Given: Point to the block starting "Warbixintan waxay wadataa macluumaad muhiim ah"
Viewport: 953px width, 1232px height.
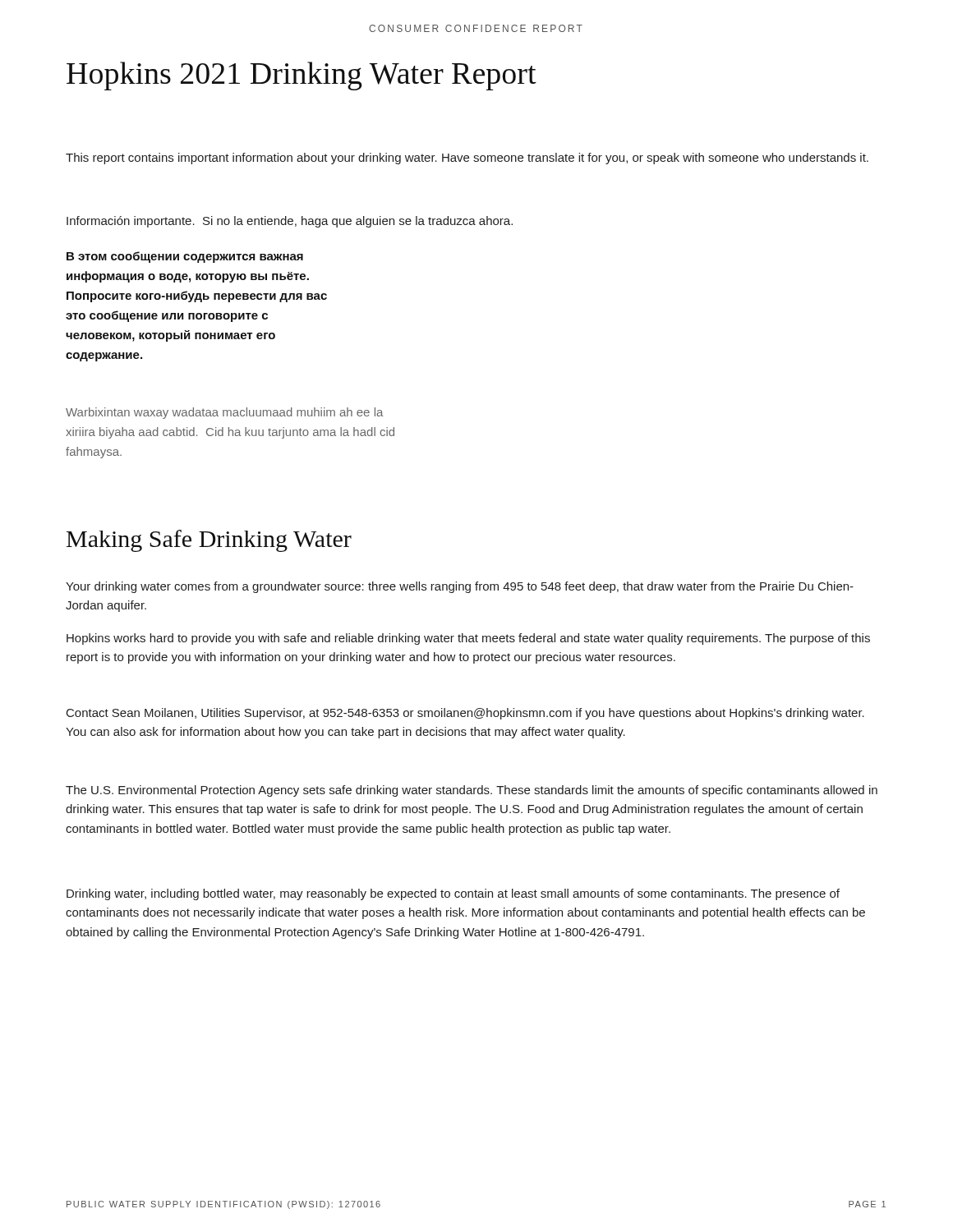Looking at the screenshot, I should [x=230, y=432].
